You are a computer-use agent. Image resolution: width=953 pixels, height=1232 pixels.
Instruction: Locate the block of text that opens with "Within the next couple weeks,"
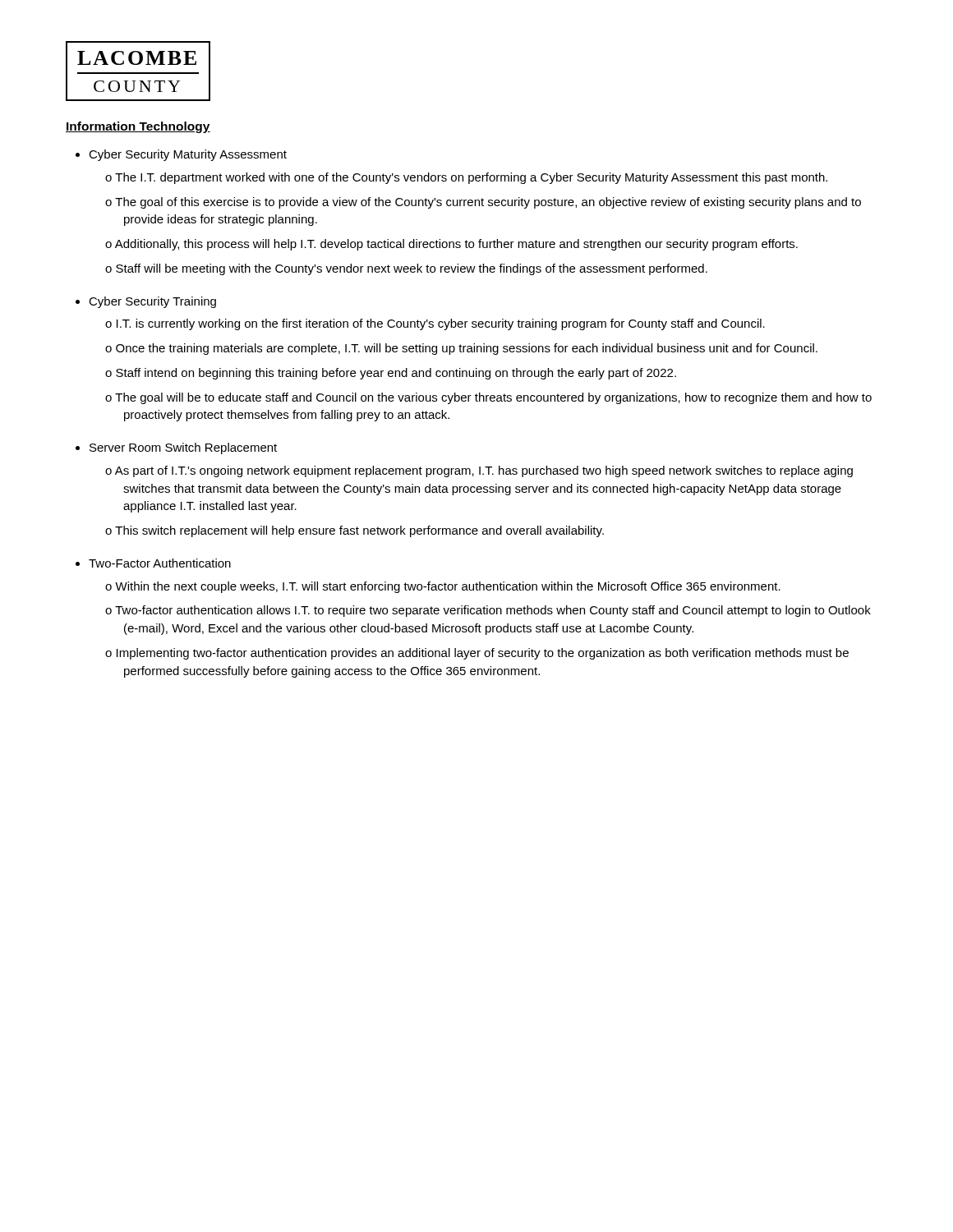tap(448, 586)
